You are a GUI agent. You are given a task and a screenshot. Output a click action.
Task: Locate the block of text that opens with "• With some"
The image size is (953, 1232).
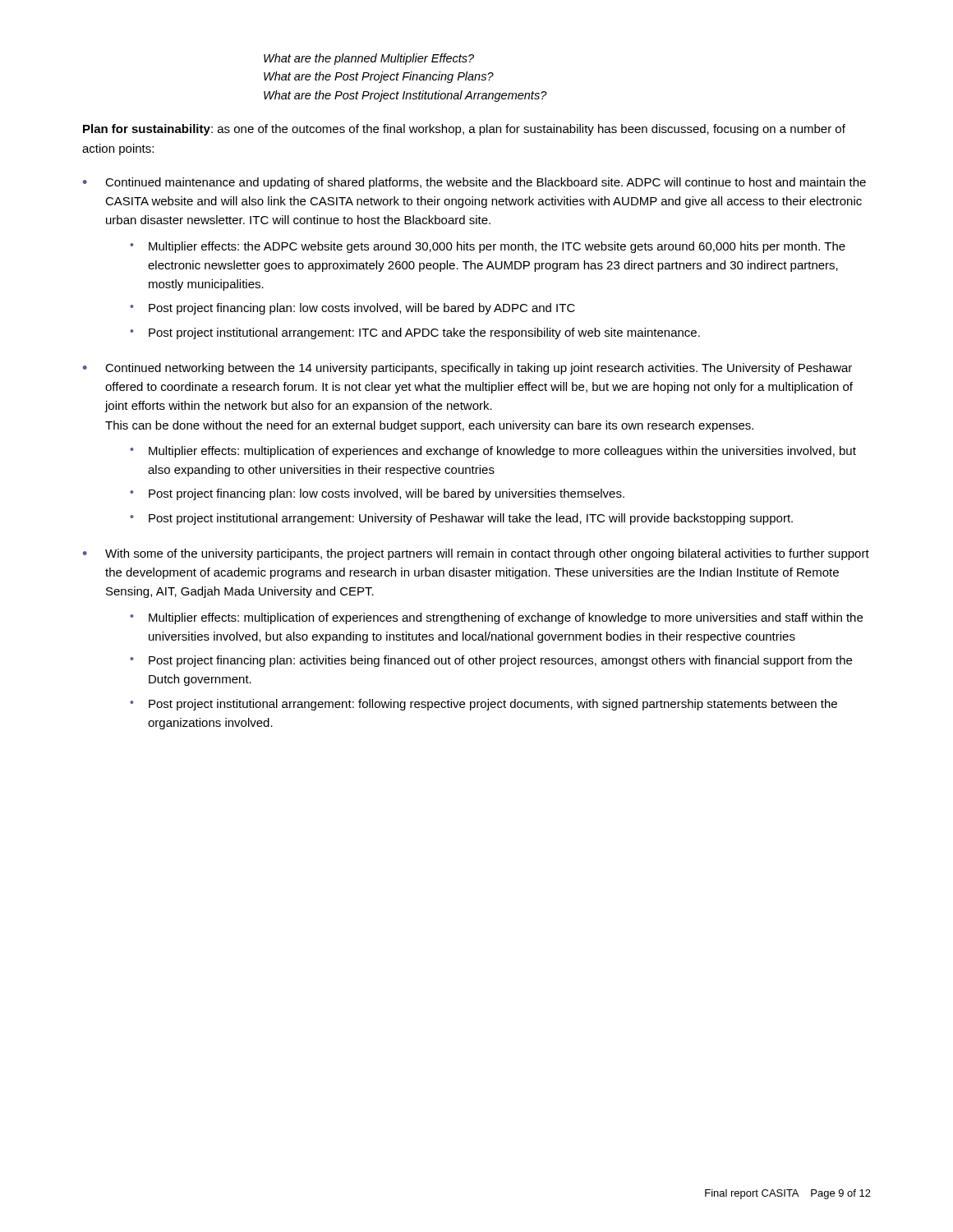[476, 640]
